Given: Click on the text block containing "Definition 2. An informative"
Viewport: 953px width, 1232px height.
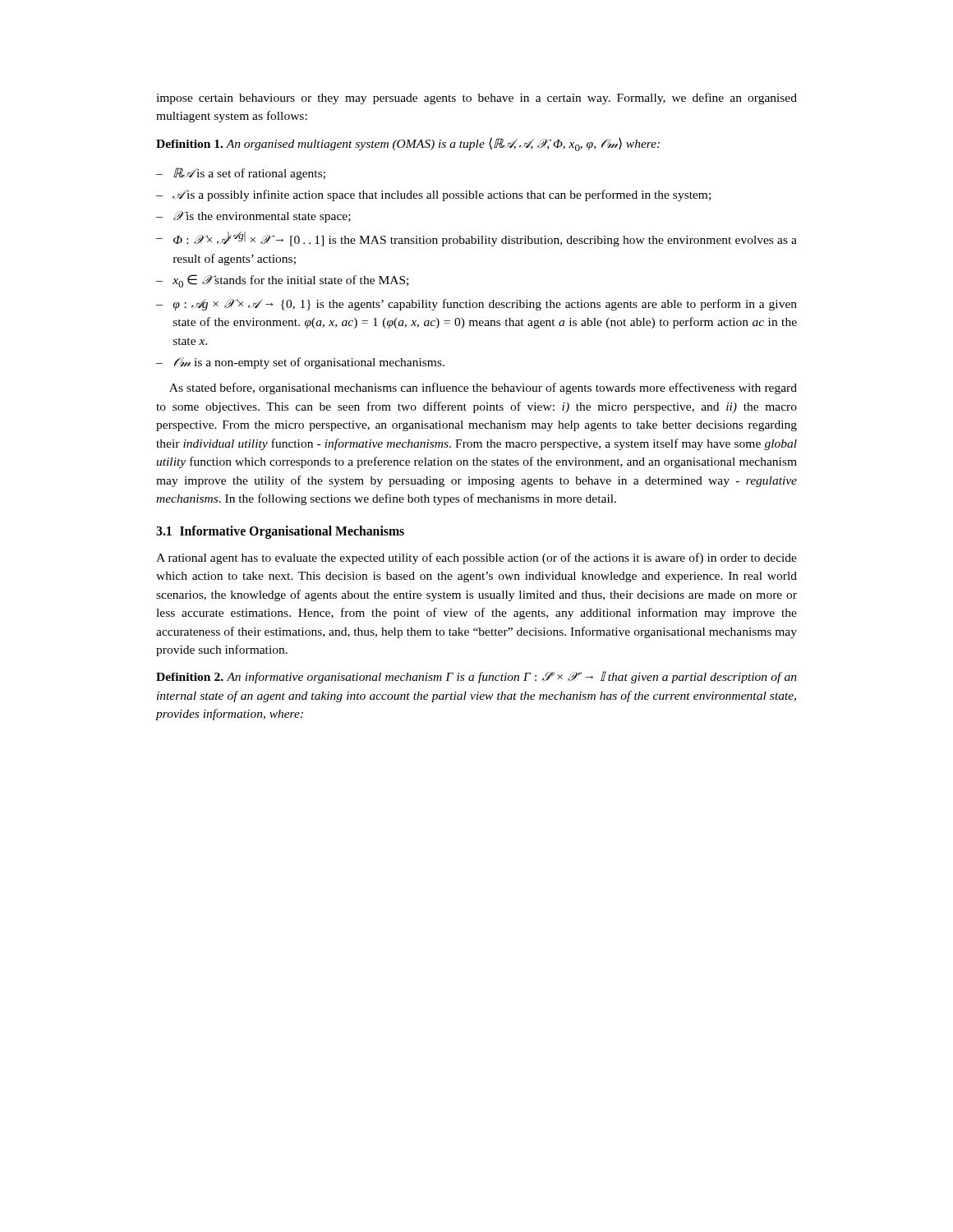Looking at the screenshot, I should (x=476, y=696).
